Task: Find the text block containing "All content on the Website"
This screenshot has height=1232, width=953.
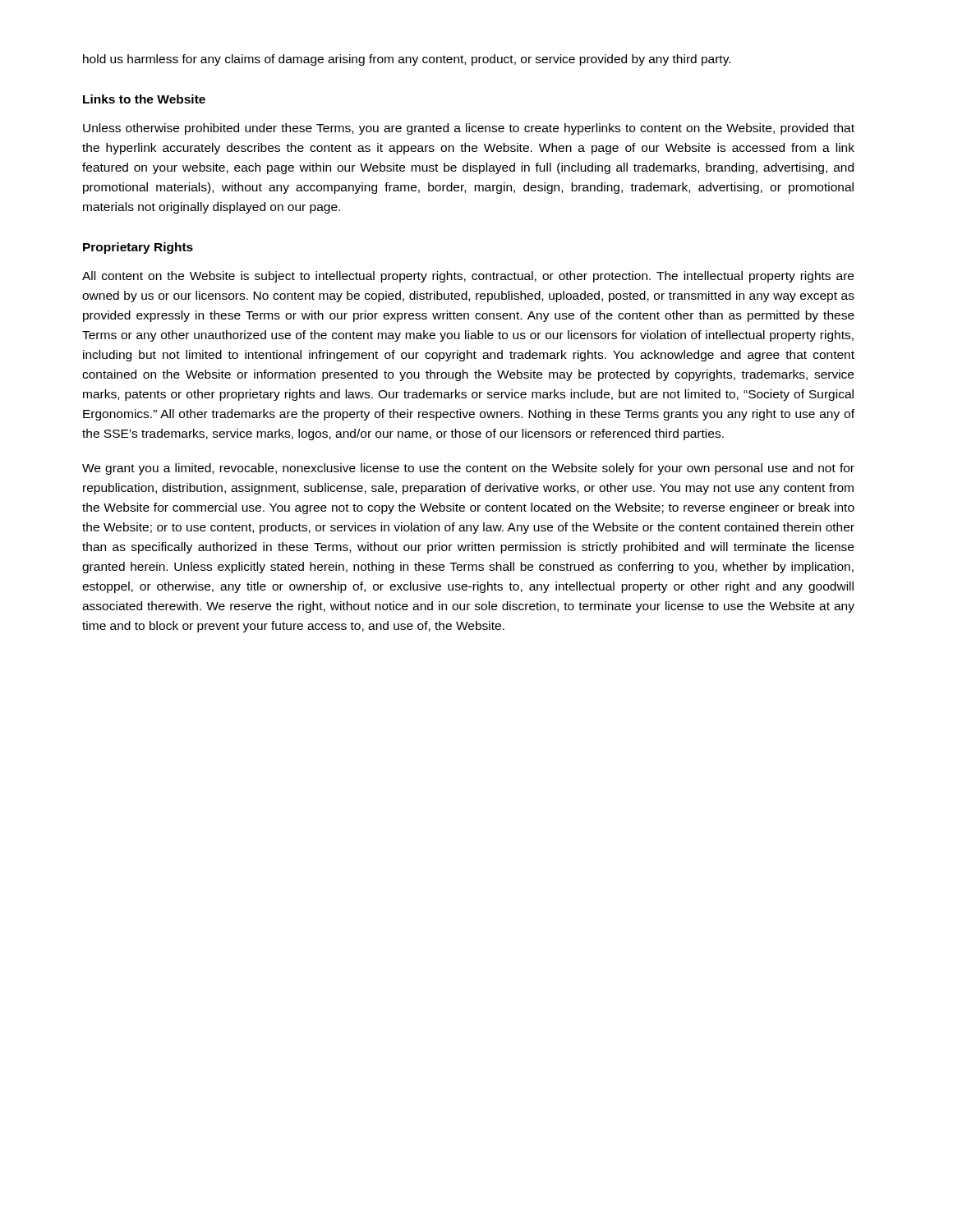Action: tap(468, 355)
